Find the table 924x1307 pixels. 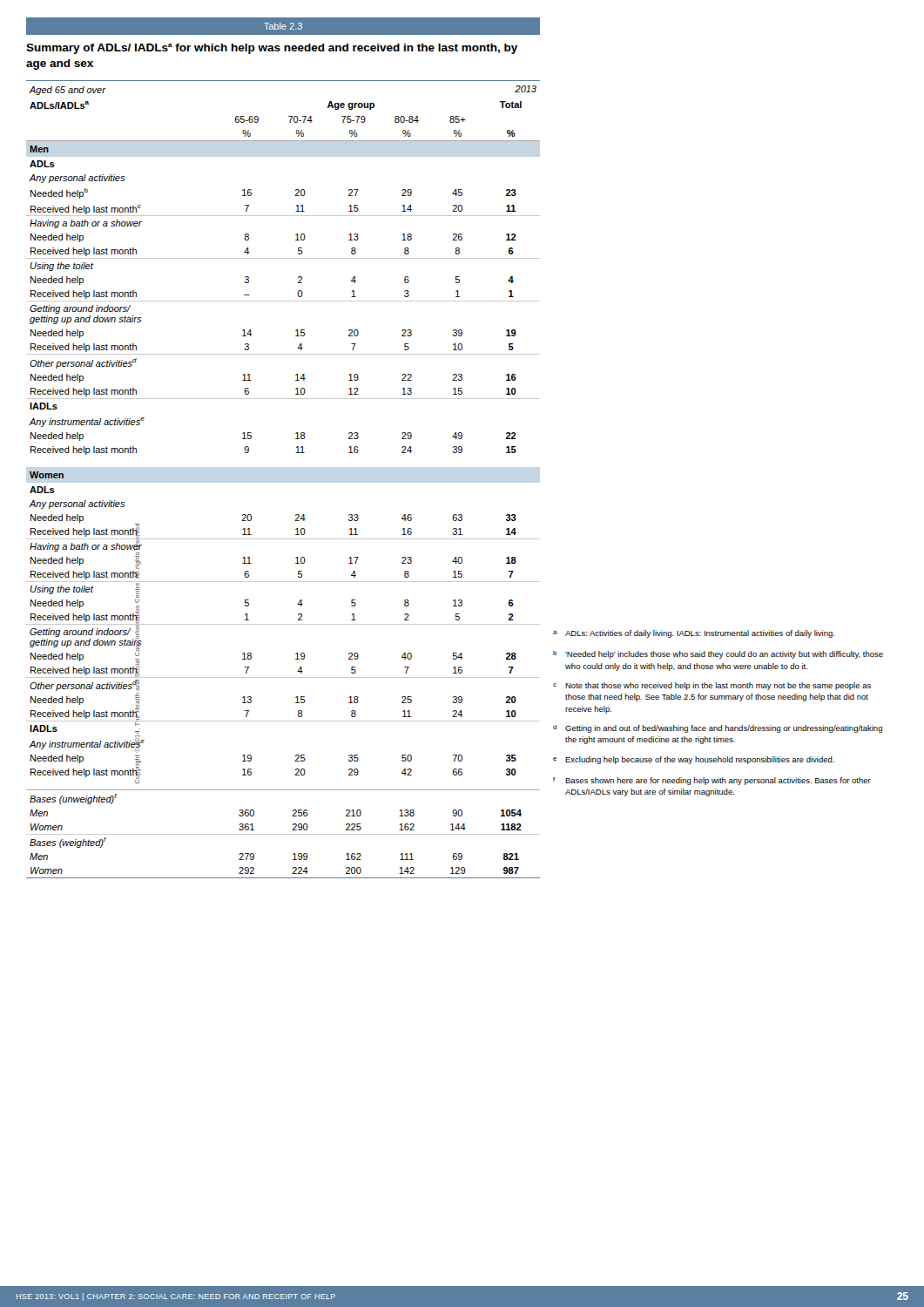coord(283,480)
